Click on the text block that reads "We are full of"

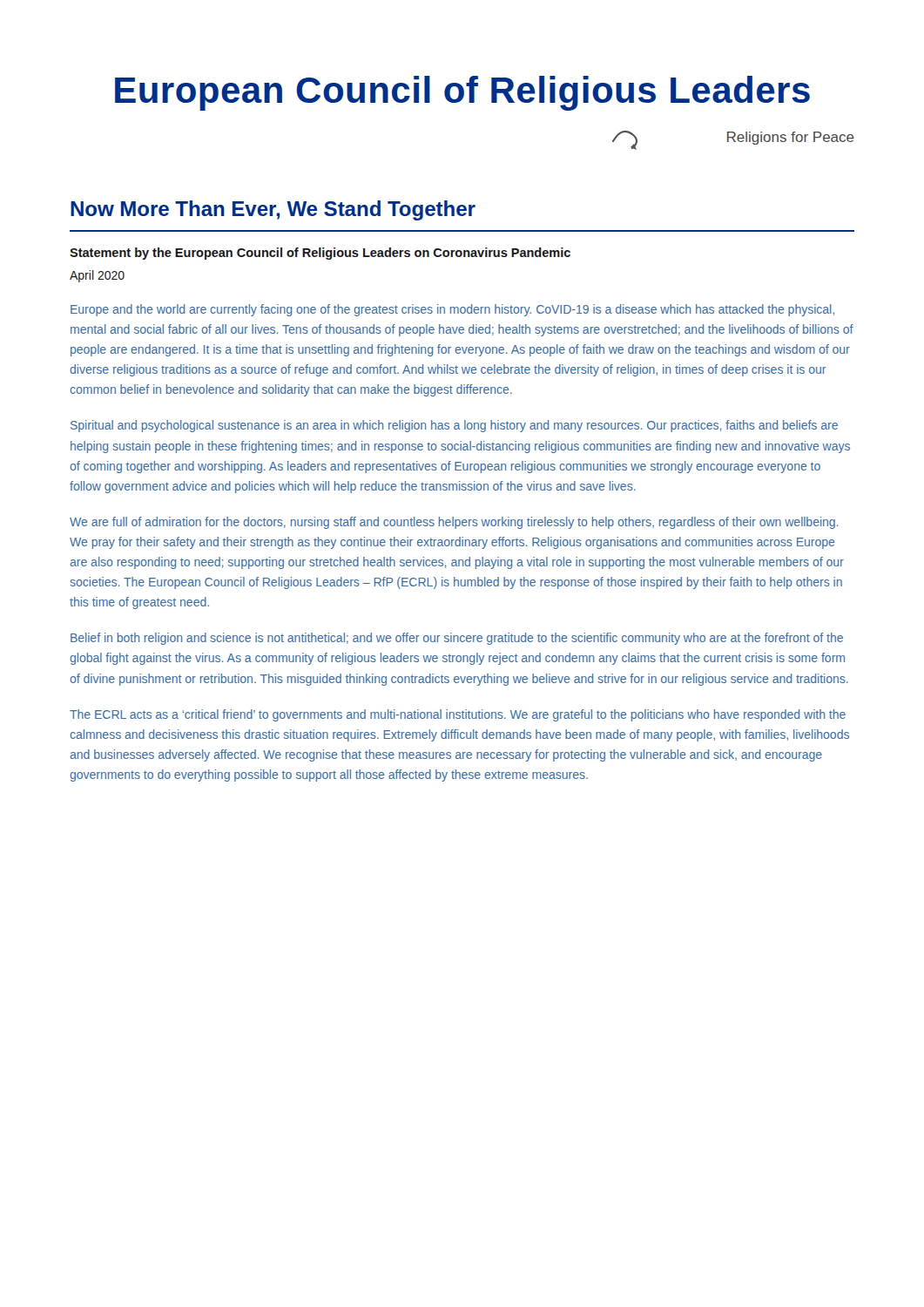point(457,562)
